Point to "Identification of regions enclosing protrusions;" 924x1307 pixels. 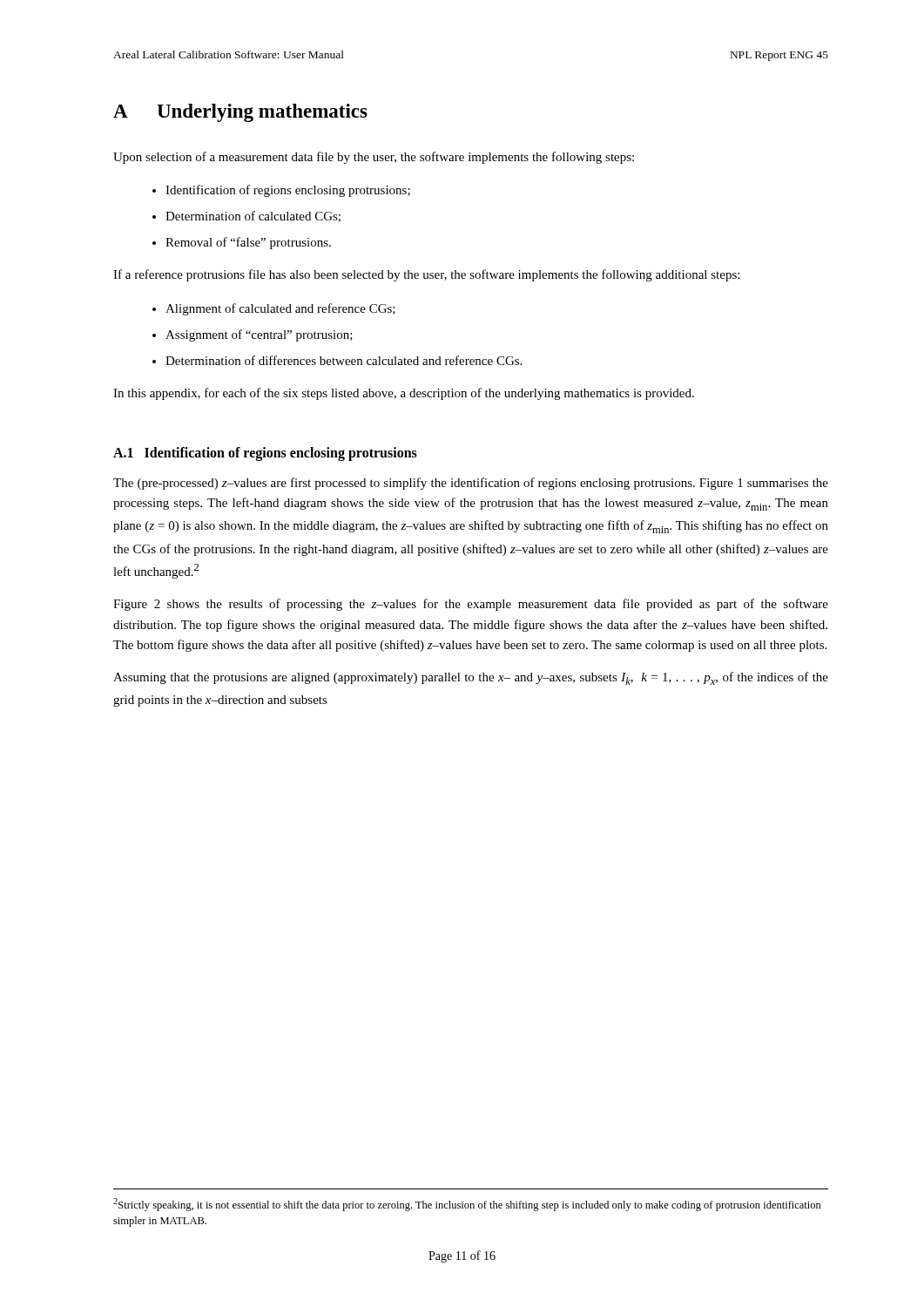pyautogui.click(x=288, y=190)
